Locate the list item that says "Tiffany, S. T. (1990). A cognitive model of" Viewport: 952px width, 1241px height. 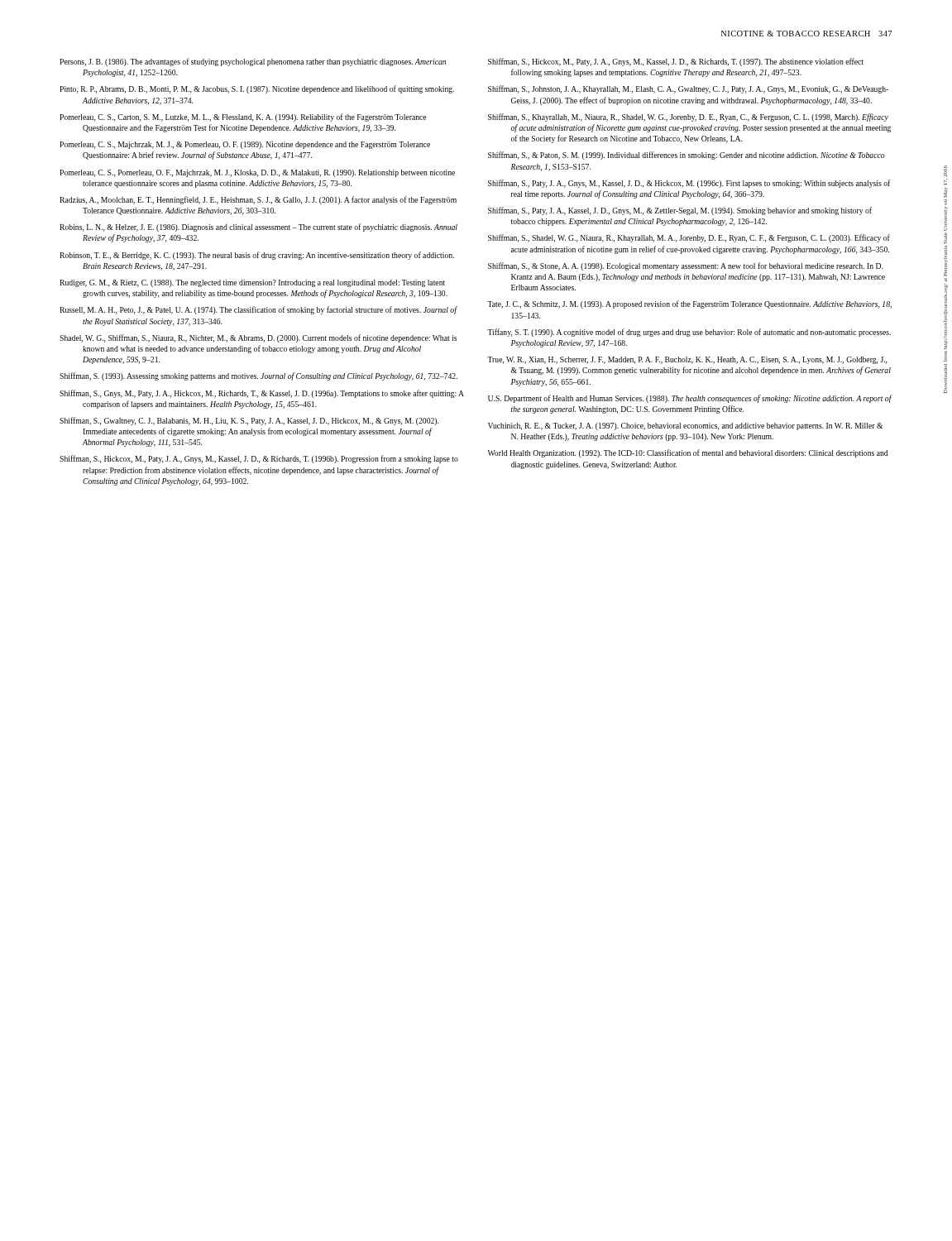point(689,337)
